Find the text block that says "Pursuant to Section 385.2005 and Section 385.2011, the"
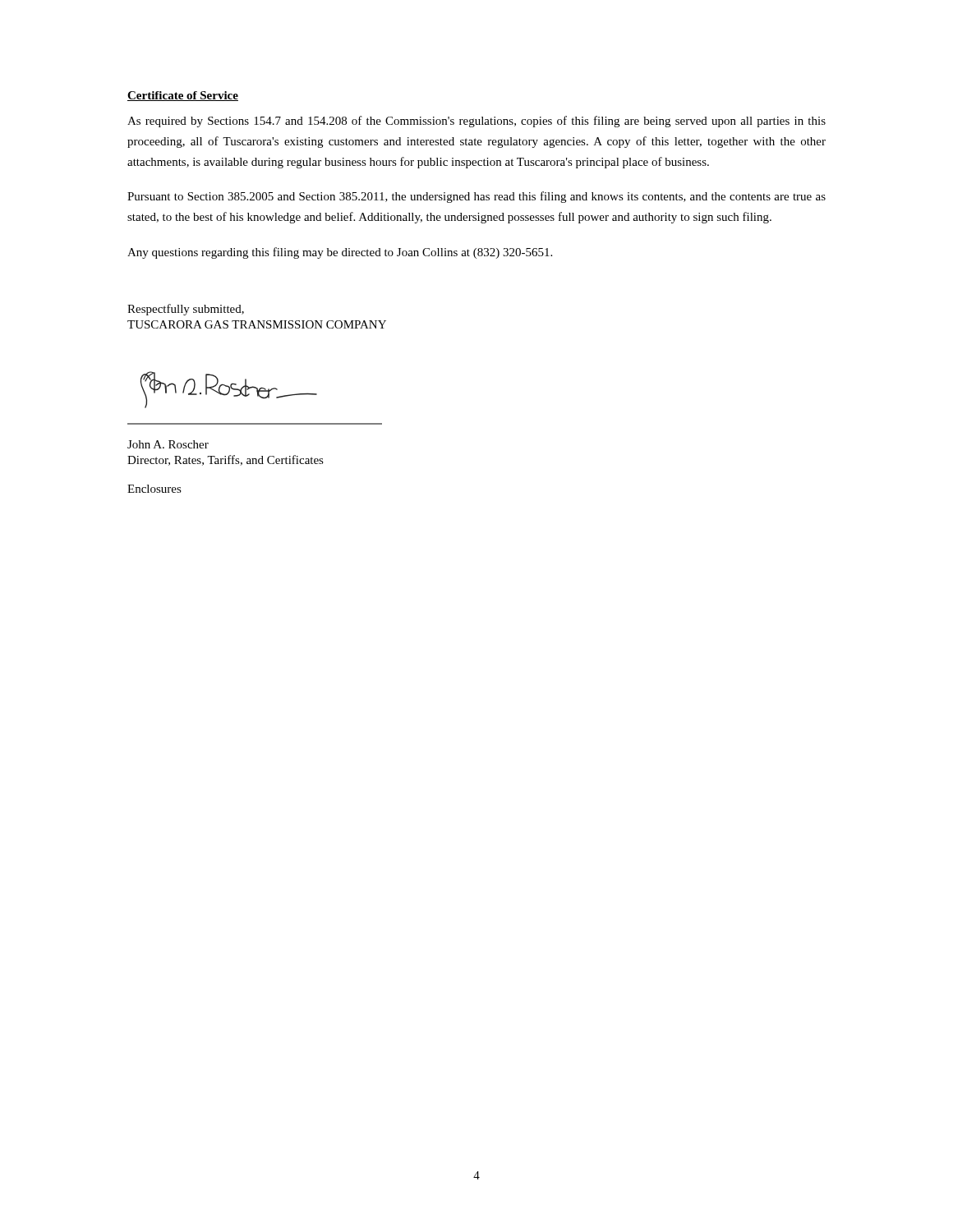The width and height of the screenshot is (953, 1232). (x=476, y=207)
